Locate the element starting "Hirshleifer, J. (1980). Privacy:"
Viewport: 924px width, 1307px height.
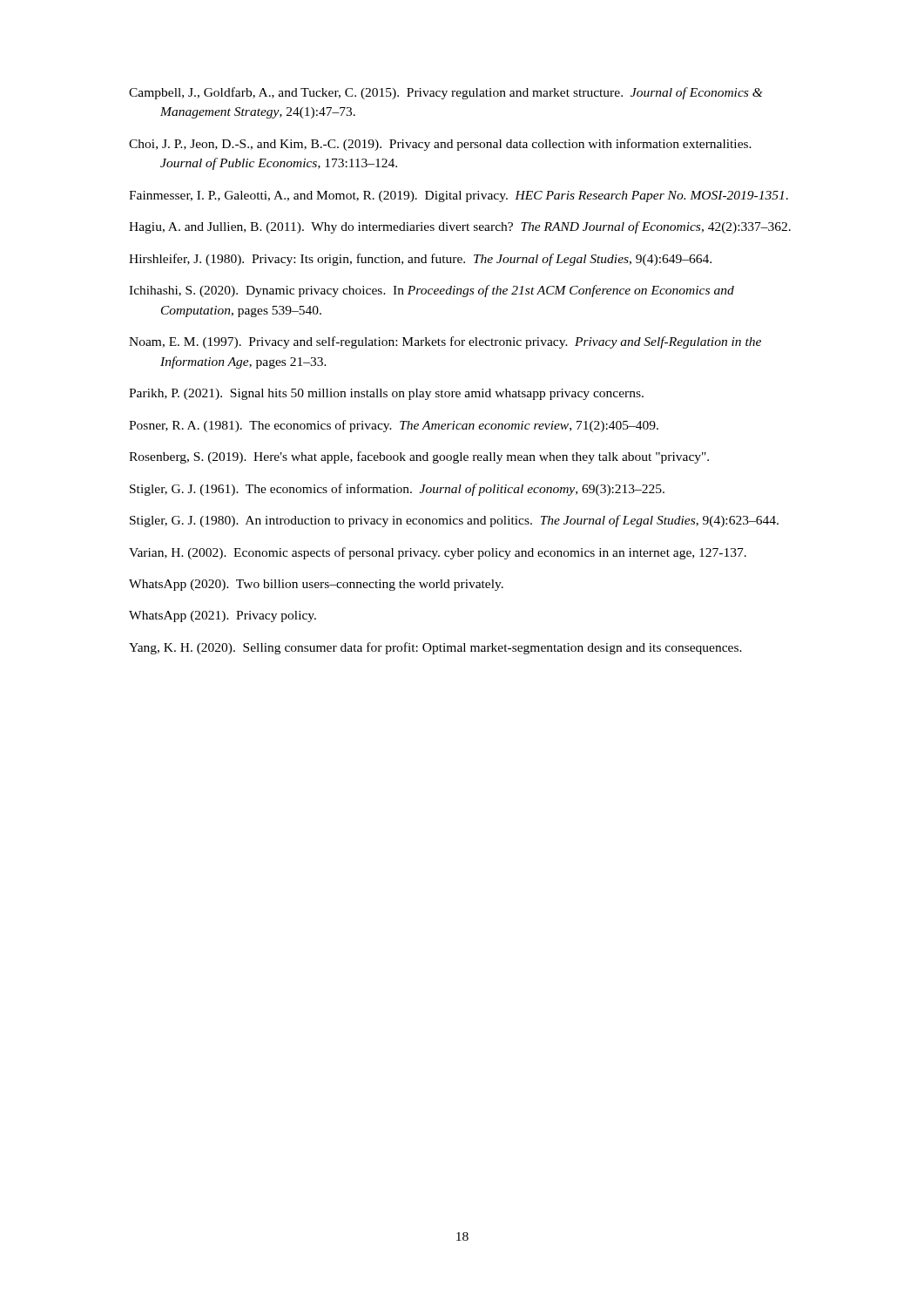click(x=421, y=258)
